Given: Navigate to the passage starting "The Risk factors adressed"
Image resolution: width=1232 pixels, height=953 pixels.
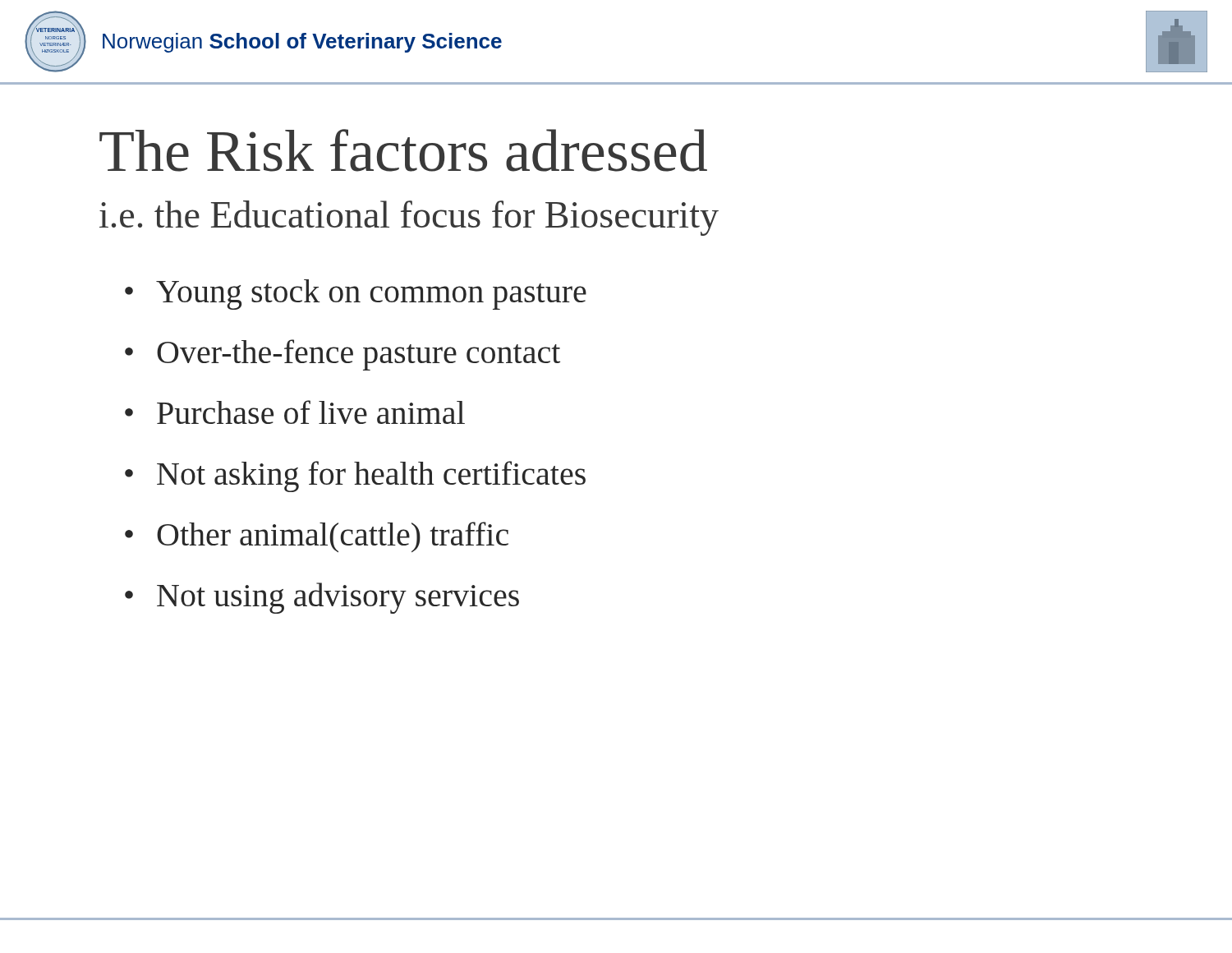Looking at the screenshot, I should (x=403, y=152).
